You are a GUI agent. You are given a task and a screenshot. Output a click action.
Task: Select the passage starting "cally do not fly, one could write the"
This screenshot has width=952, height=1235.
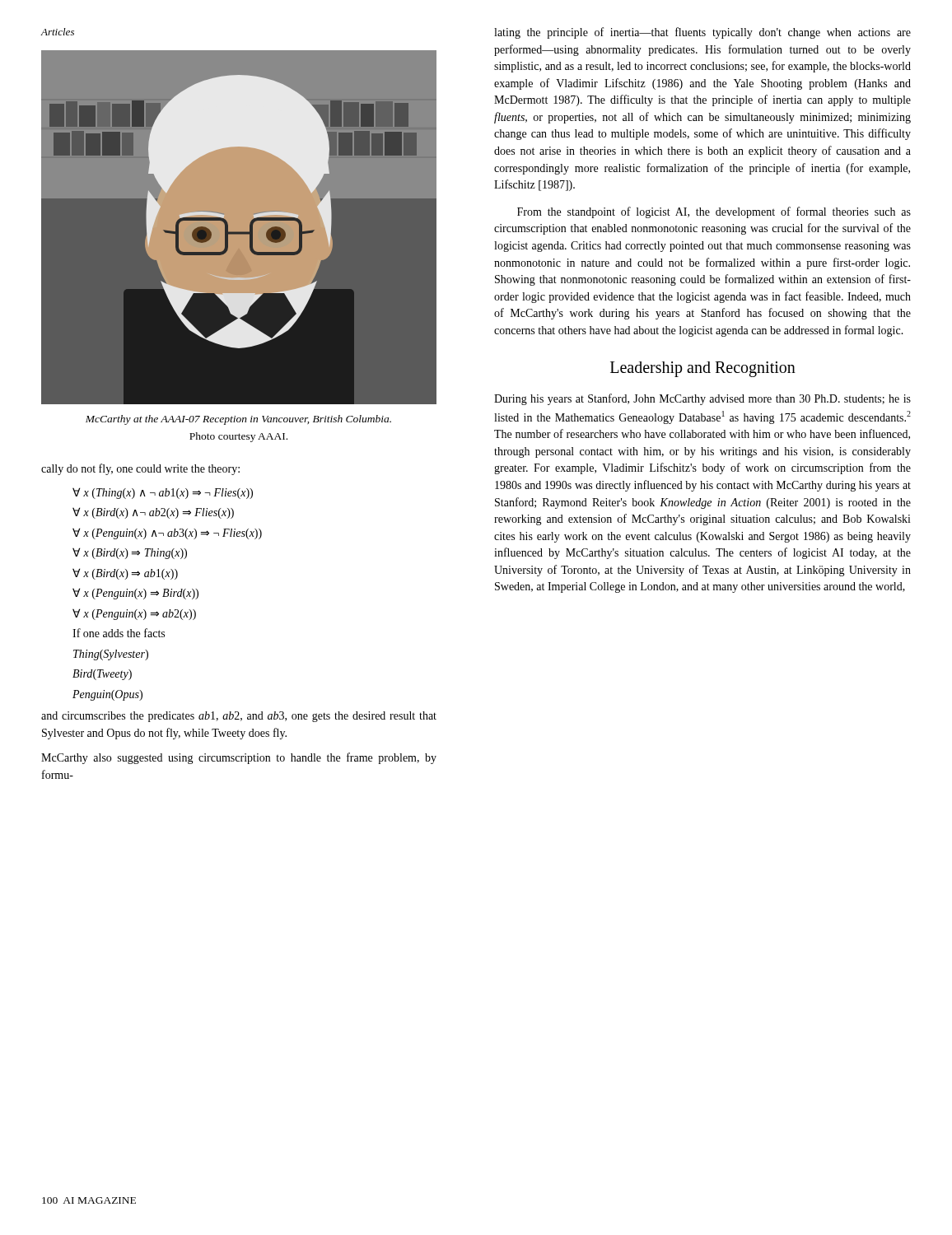(141, 469)
